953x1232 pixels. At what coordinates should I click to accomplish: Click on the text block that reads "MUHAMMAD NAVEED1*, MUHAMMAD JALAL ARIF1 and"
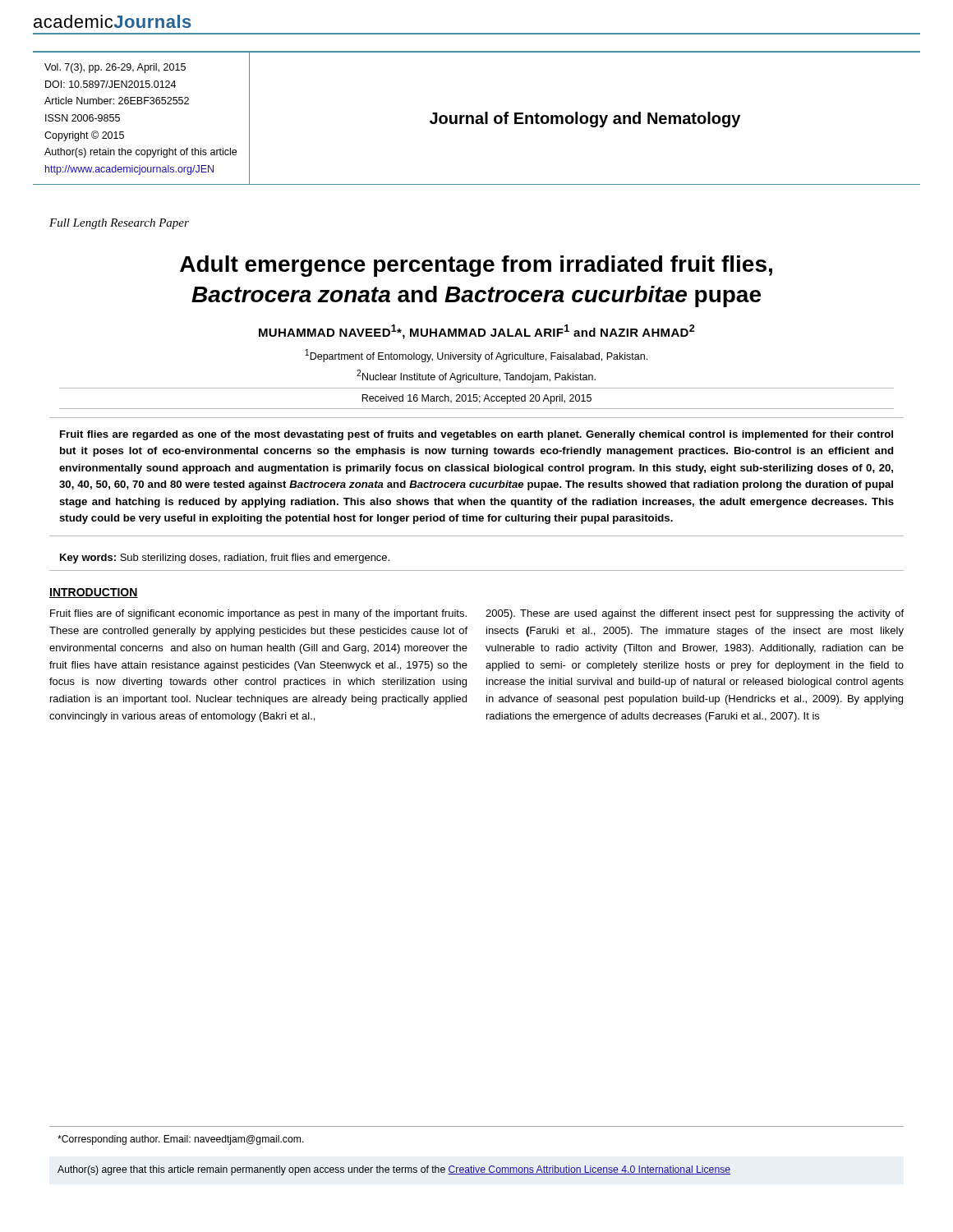pyautogui.click(x=476, y=331)
